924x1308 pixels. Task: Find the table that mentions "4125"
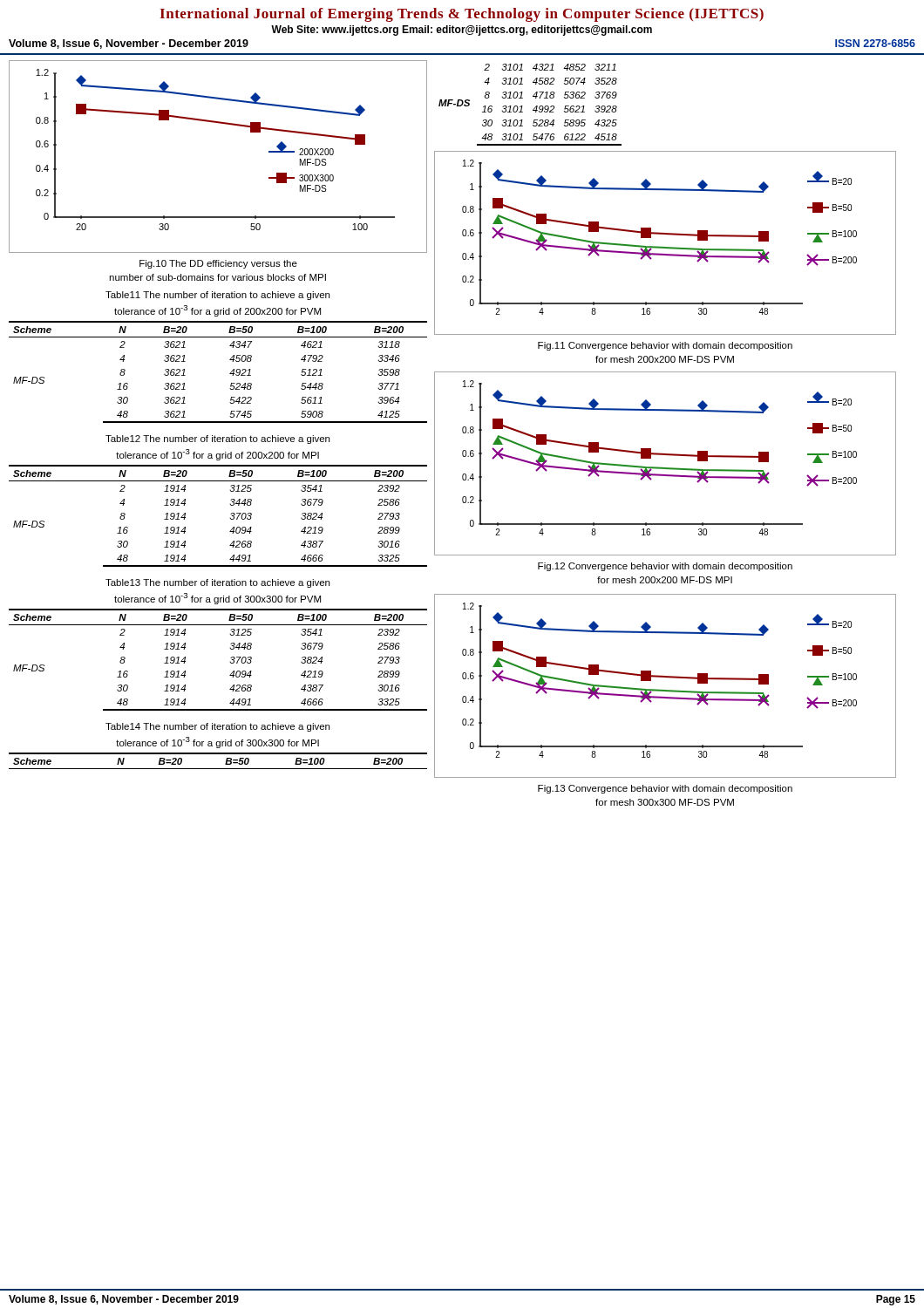point(218,372)
